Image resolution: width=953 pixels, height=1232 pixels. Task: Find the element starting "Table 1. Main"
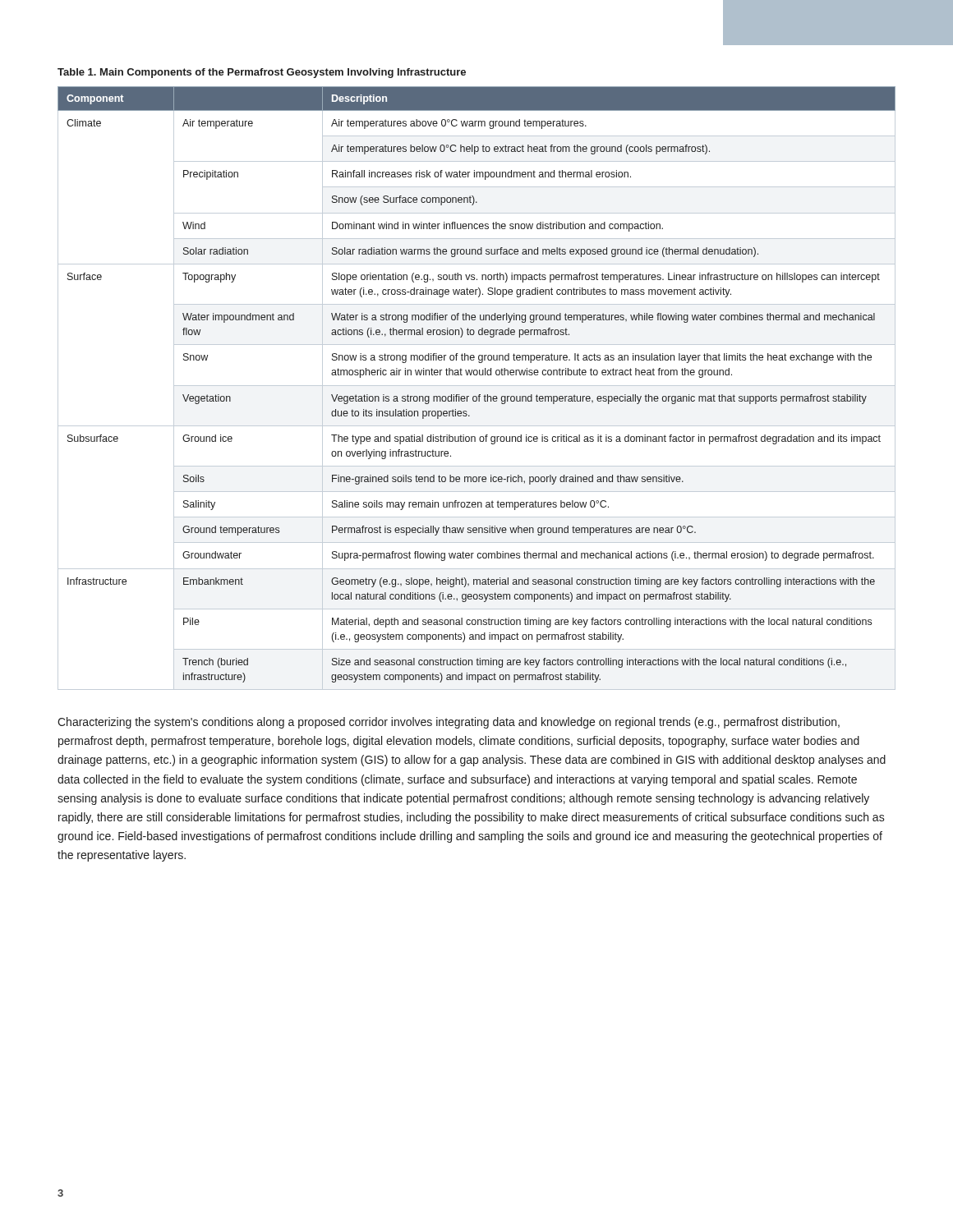pos(262,72)
